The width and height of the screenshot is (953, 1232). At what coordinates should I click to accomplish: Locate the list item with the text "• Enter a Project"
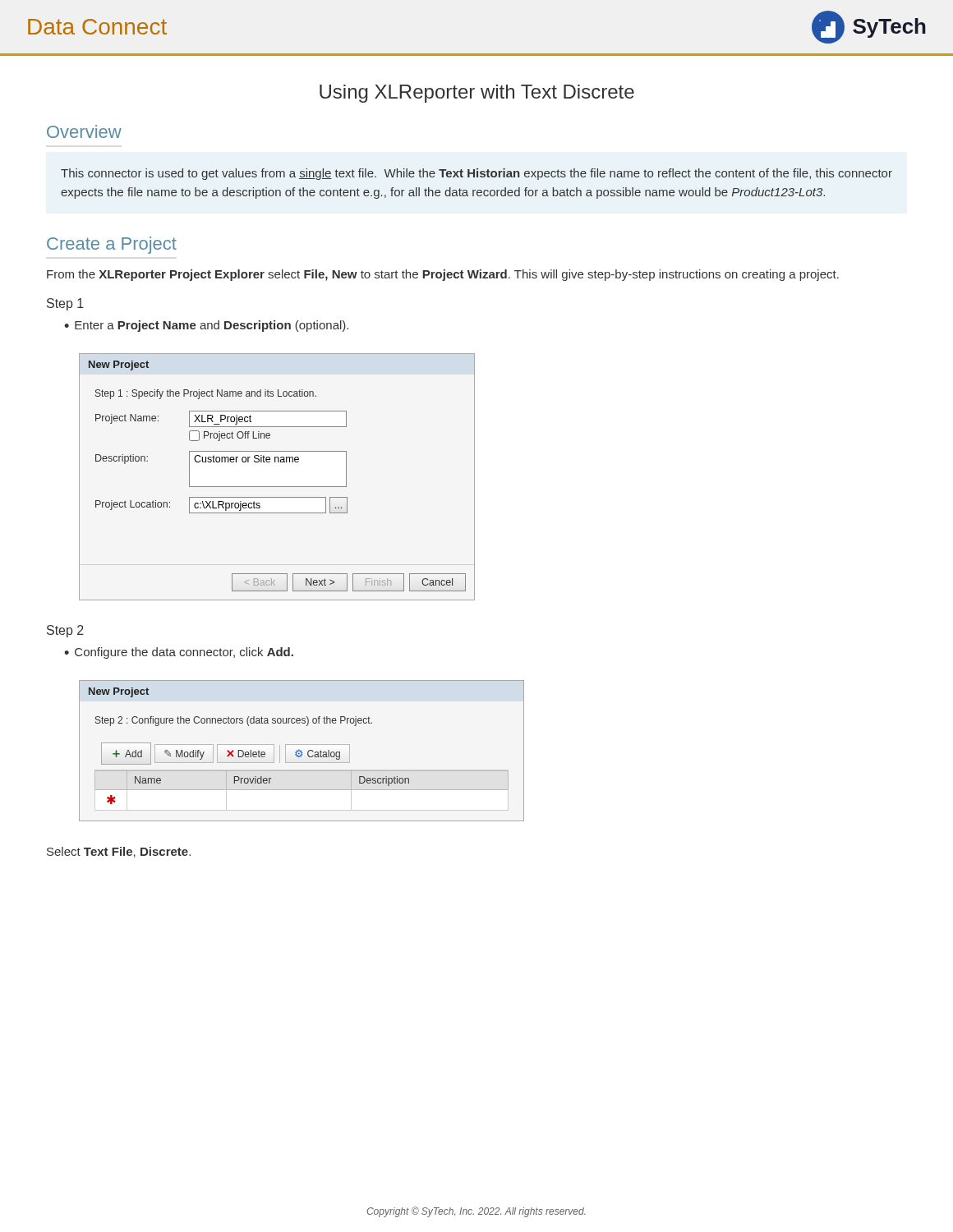click(x=207, y=327)
